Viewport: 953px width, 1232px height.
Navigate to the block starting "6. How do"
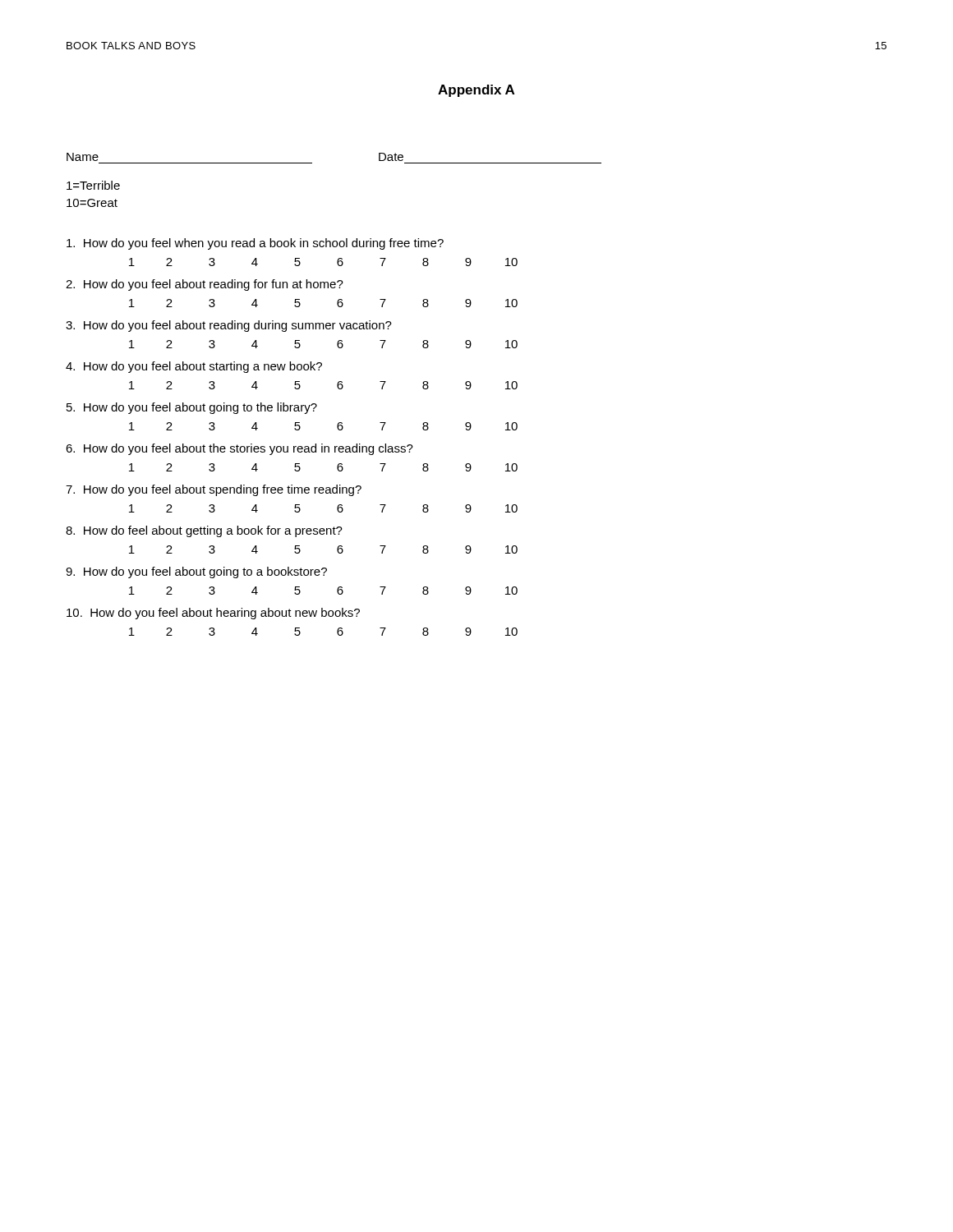476,457
